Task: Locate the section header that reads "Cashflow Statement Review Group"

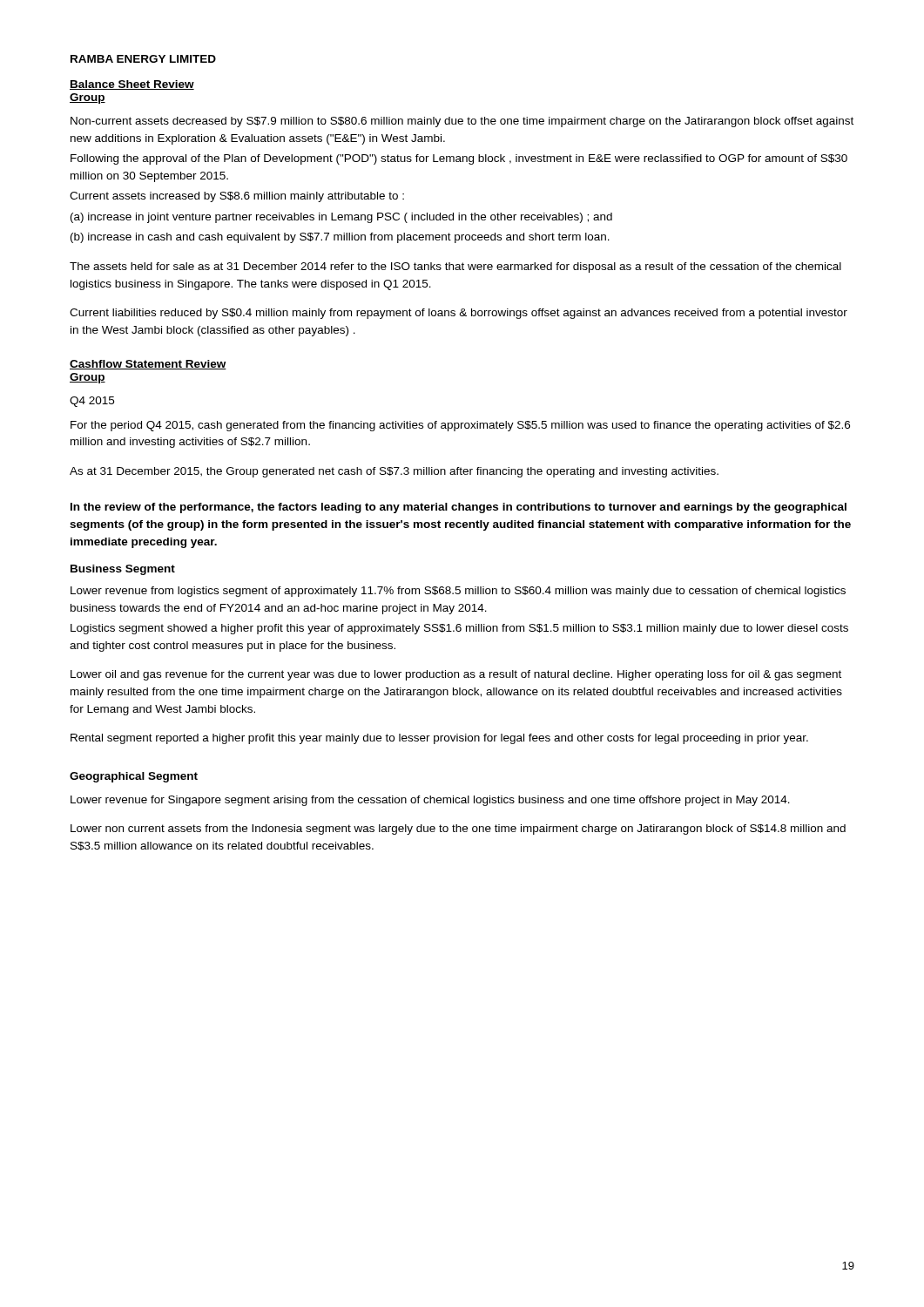Action: [x=148, y=371]
